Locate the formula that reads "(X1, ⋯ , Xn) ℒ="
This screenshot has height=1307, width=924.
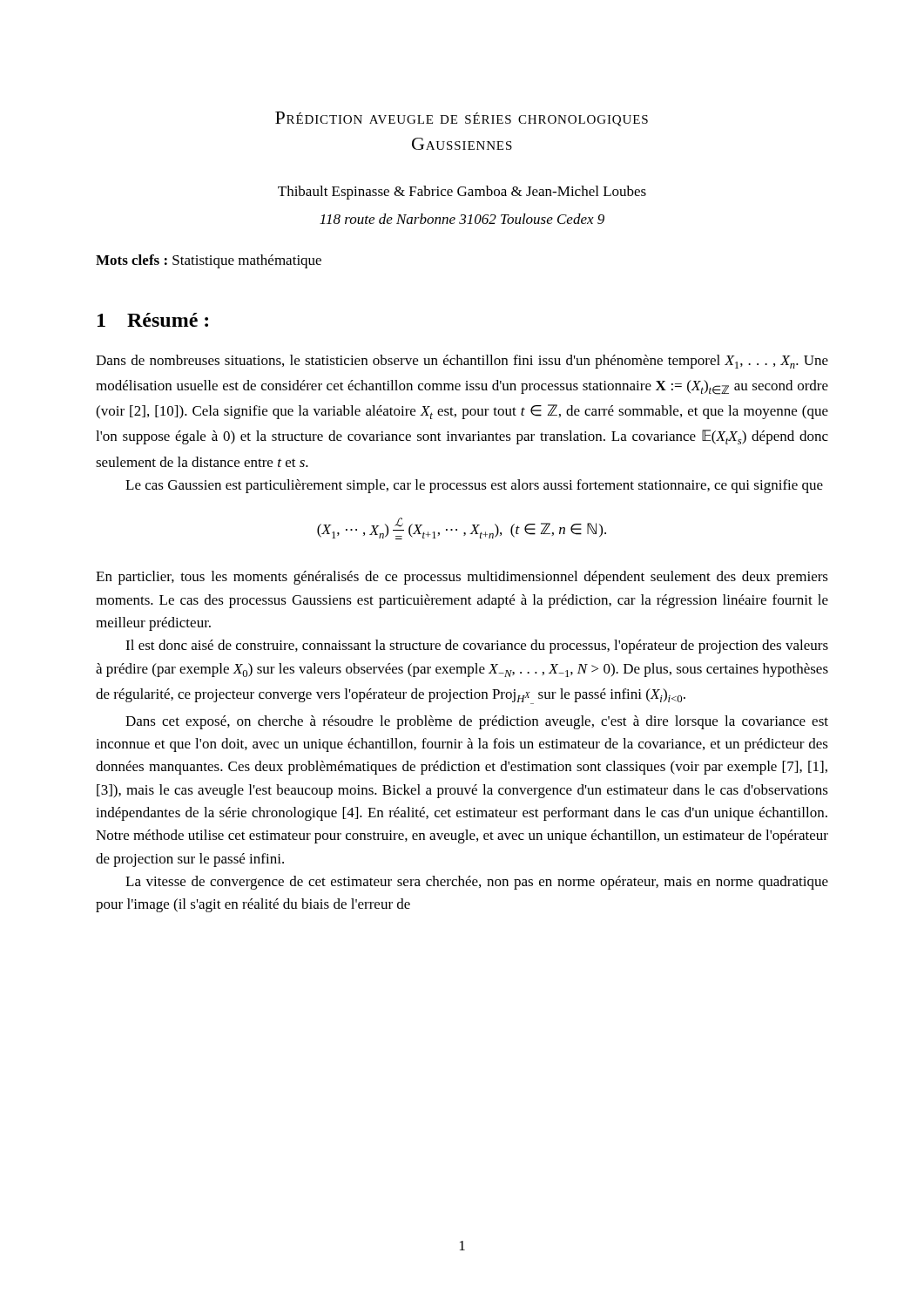[462, 531]
